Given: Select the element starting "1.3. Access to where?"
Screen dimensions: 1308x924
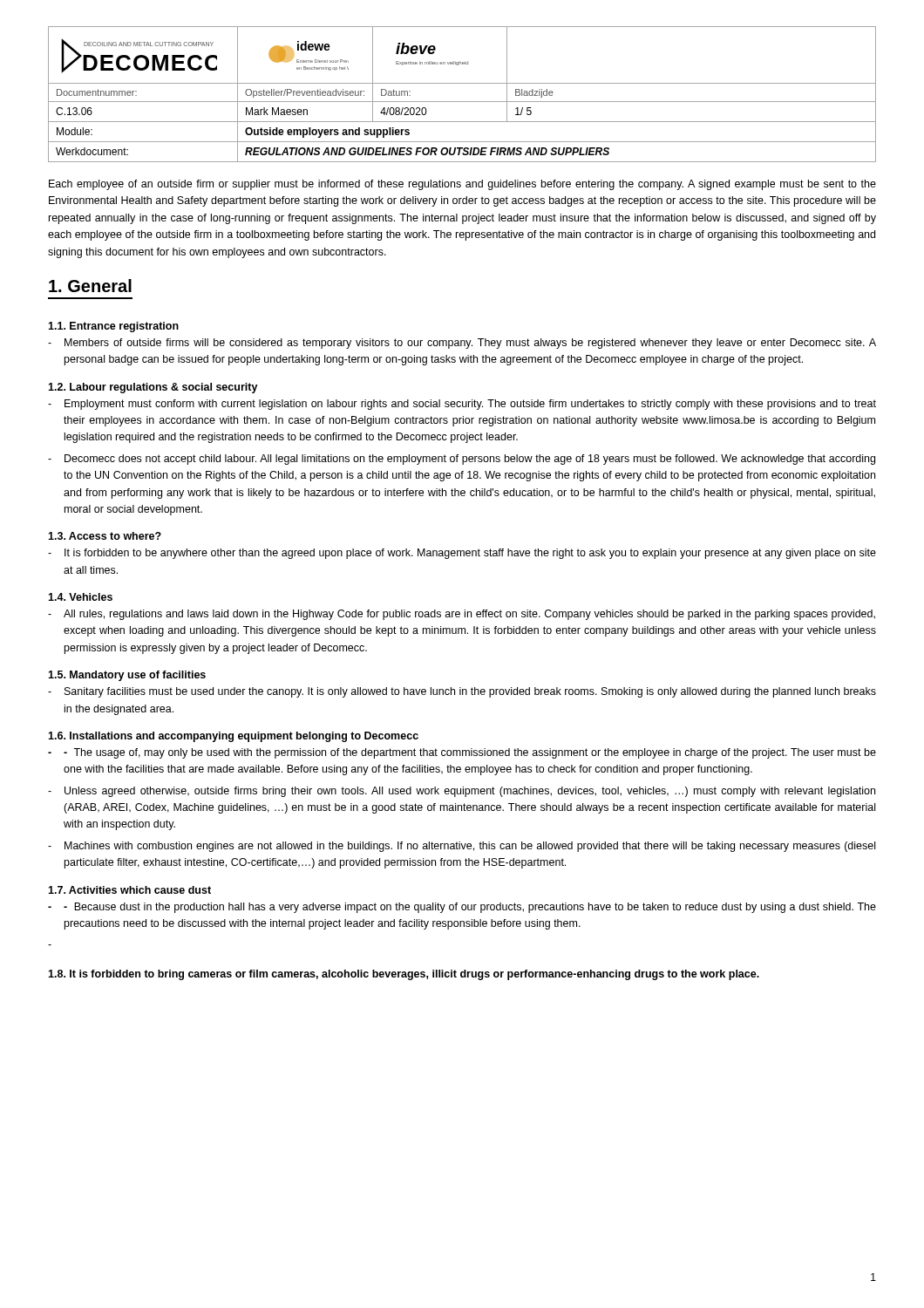Looking at the screenshot, I should [x=105, y=536].
